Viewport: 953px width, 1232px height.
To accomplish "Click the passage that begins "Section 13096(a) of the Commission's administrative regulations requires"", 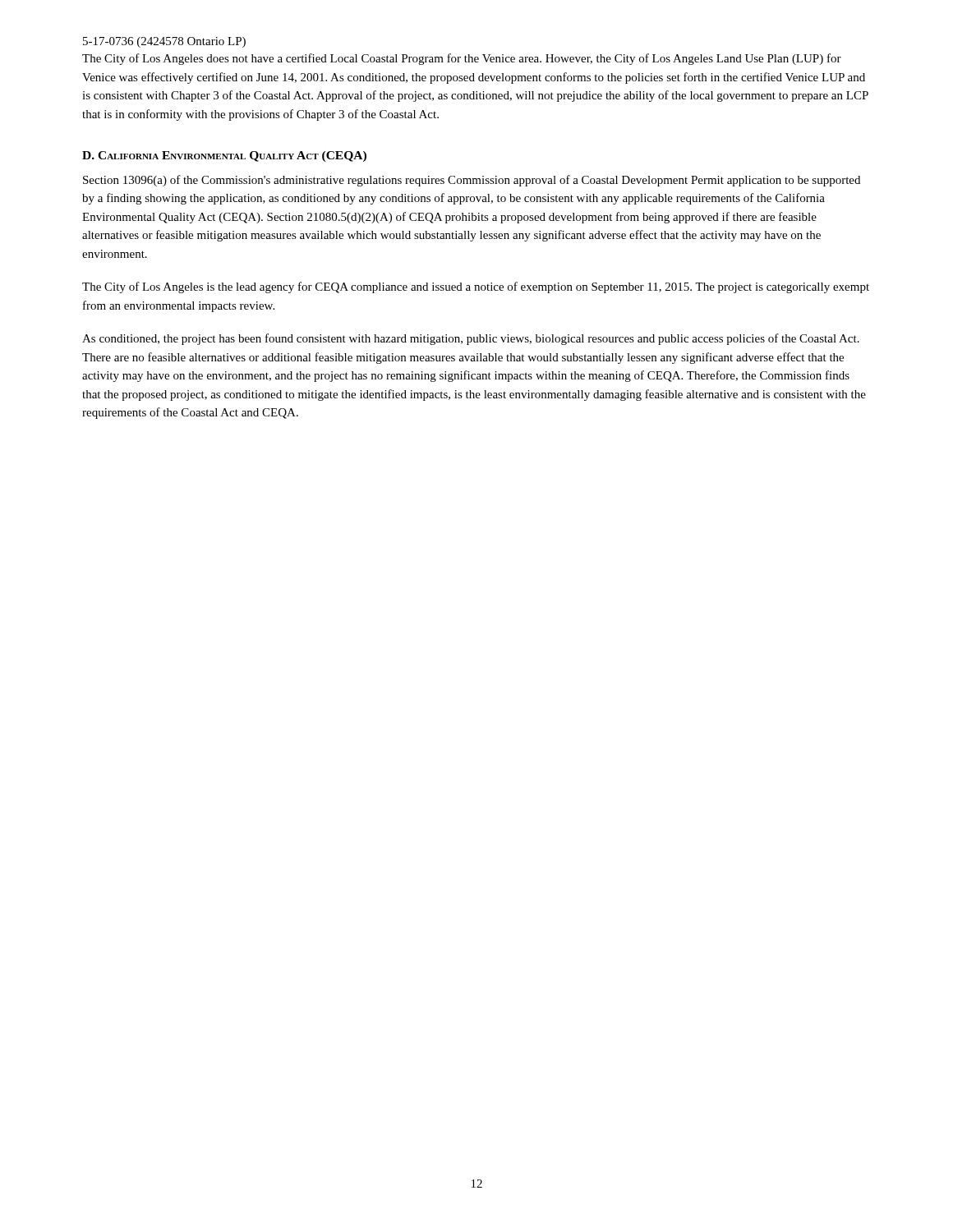I will pos(476,217).
